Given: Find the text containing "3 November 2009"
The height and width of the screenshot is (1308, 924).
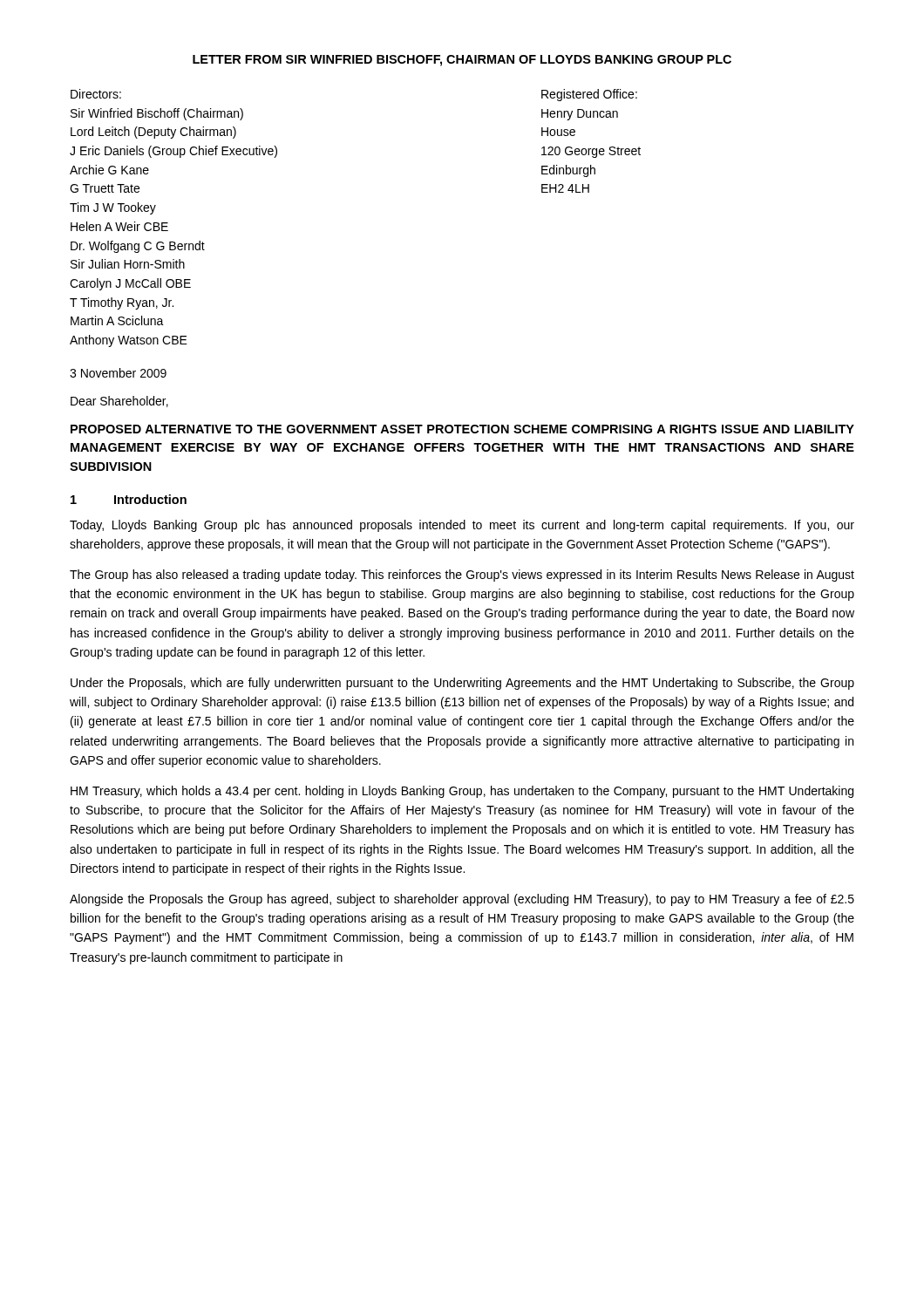Looking at the screenshot, I should coord(118,373).
